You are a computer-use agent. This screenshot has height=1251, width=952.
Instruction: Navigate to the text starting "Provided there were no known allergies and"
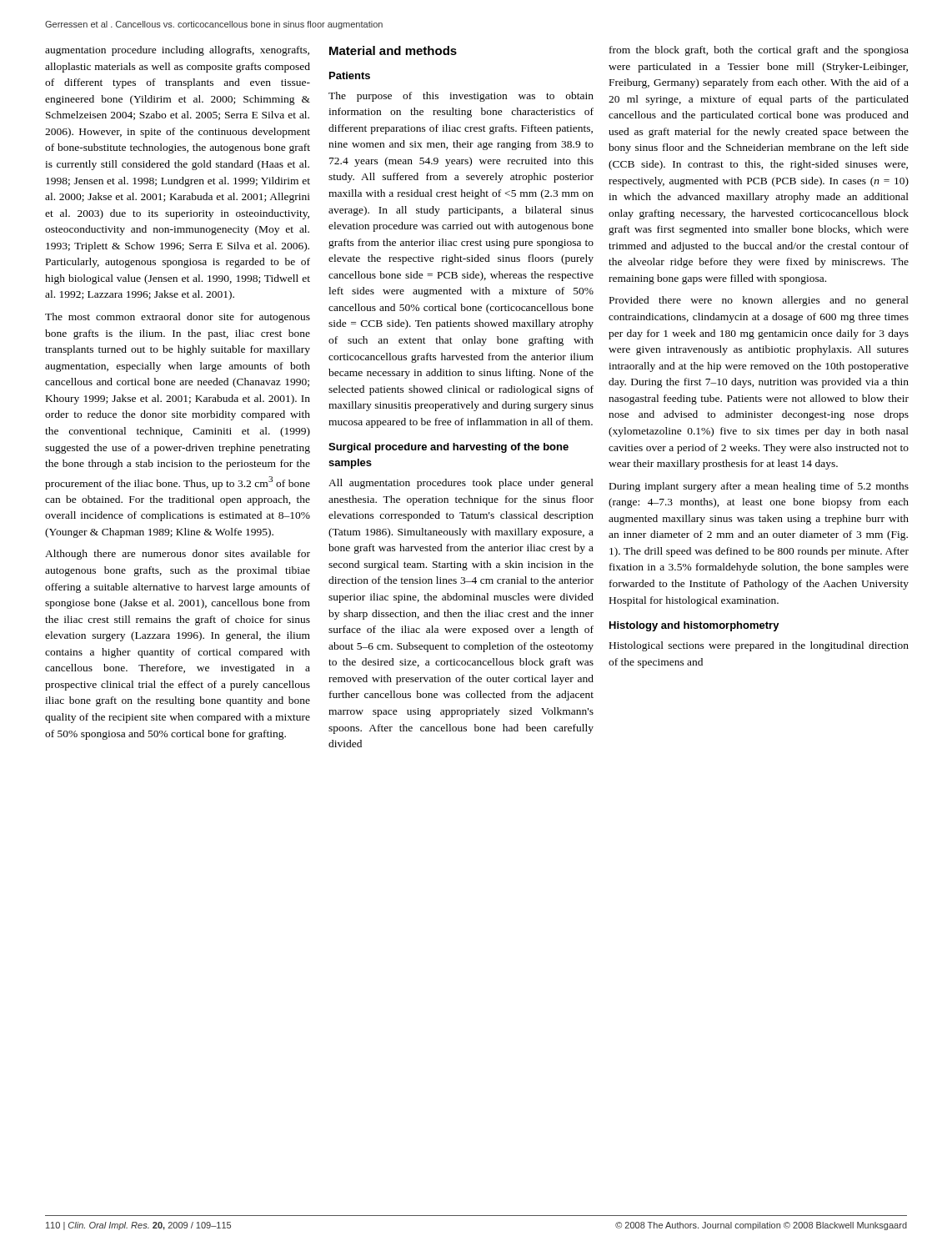pos(759,382)
